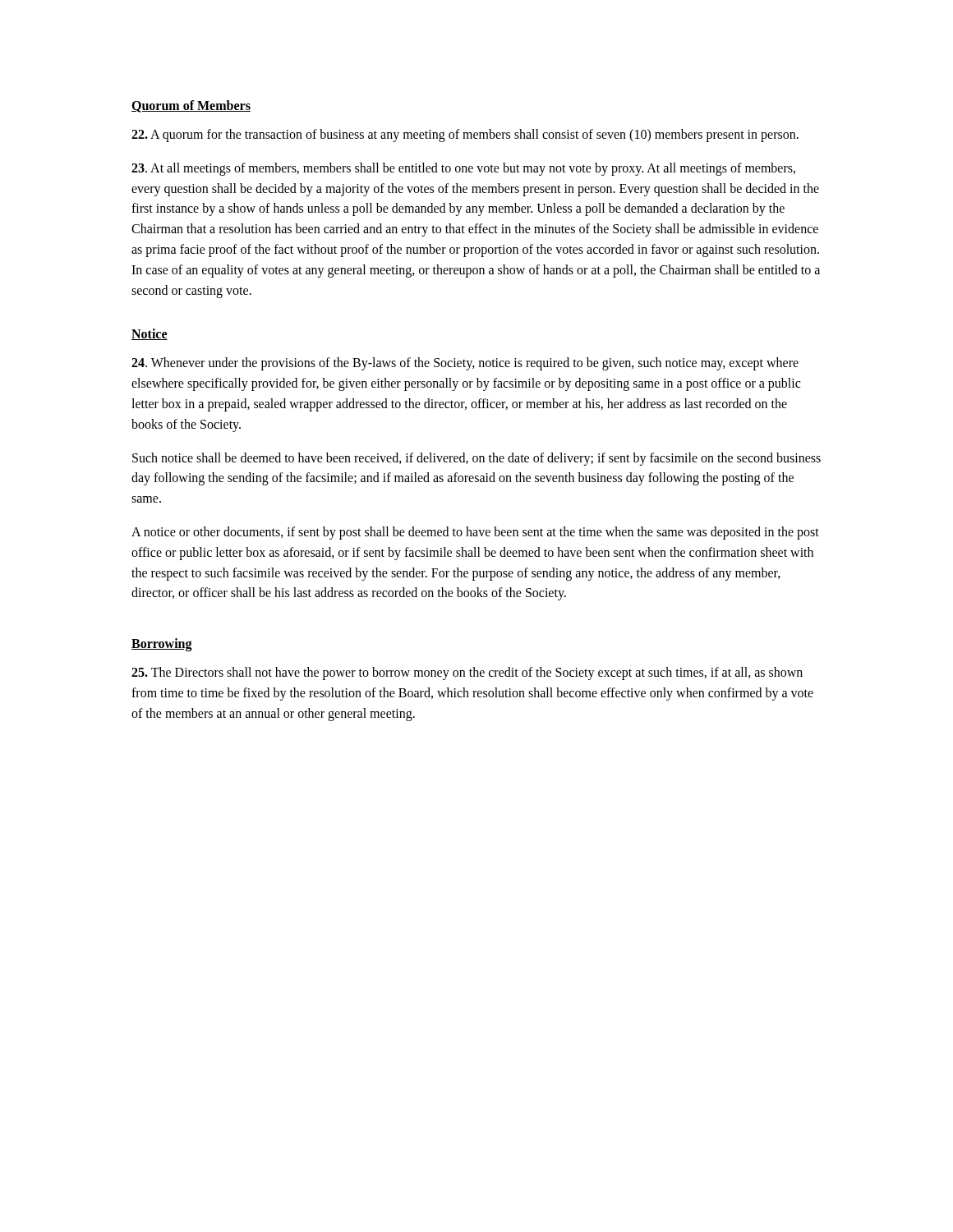Find the element starting "Quorum of Members"

tap(191, 106)
